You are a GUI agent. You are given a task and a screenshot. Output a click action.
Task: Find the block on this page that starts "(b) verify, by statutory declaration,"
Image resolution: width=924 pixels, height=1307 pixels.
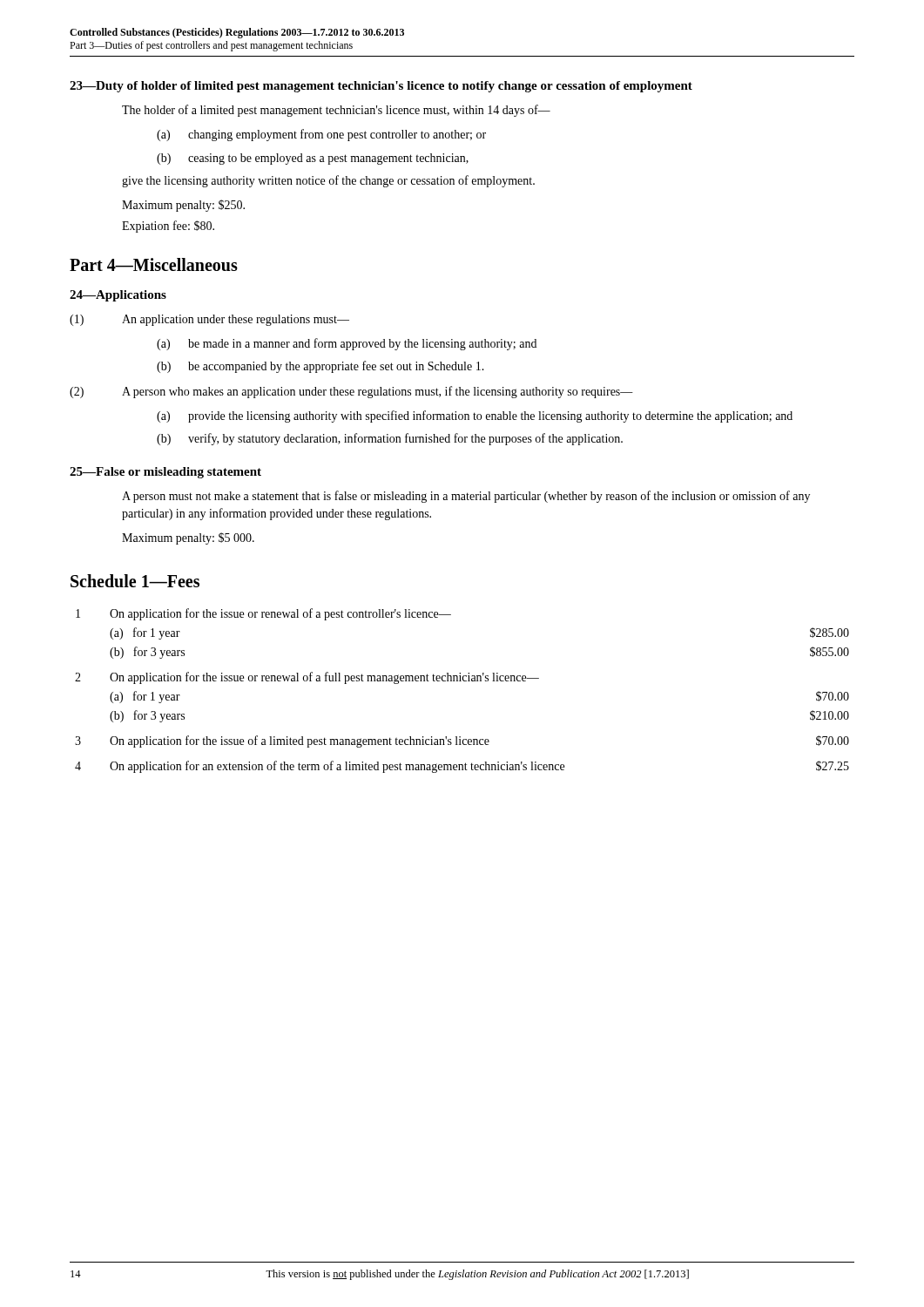tap(506, 439)
